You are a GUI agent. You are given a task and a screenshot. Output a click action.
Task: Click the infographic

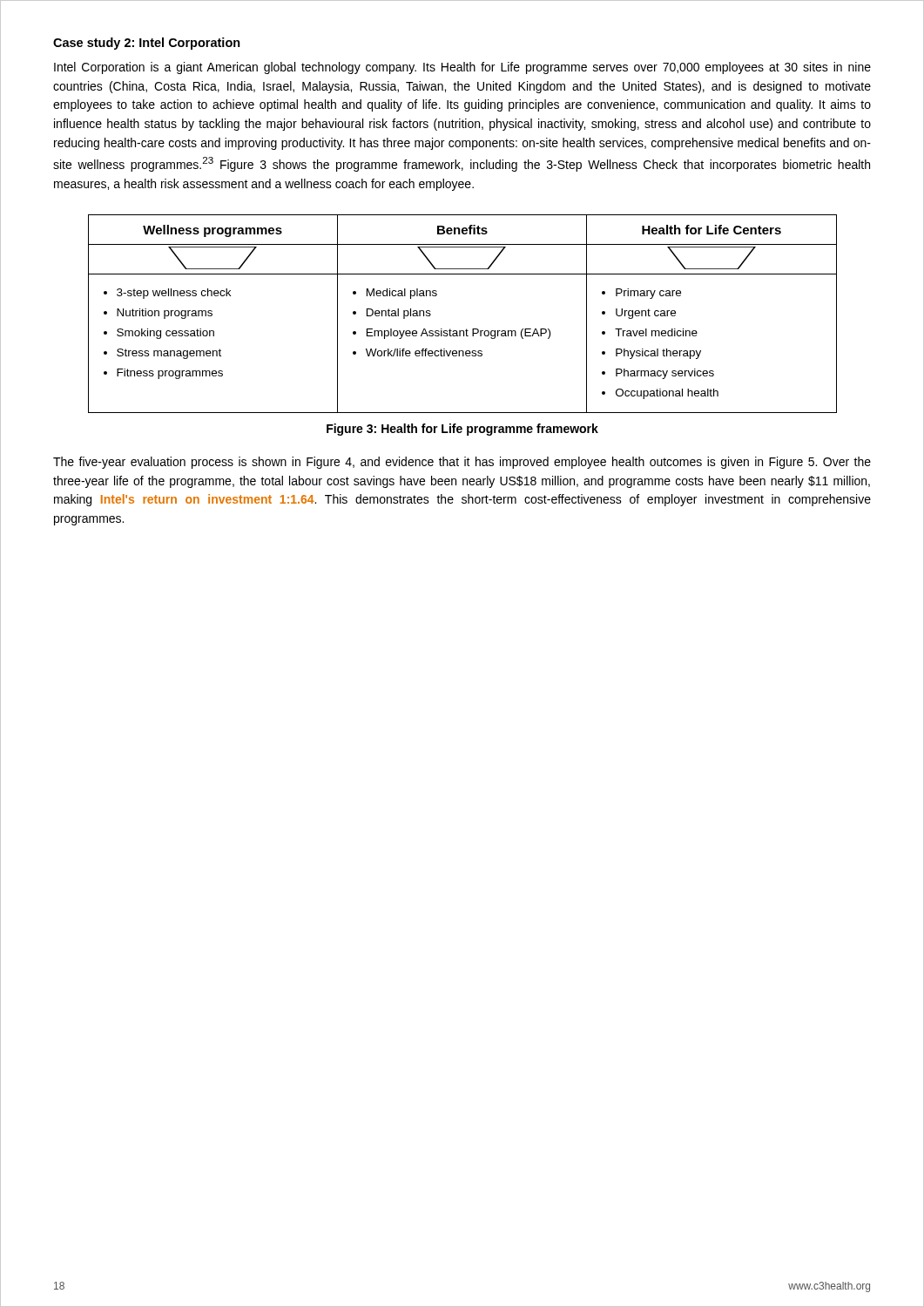point(462,314)
